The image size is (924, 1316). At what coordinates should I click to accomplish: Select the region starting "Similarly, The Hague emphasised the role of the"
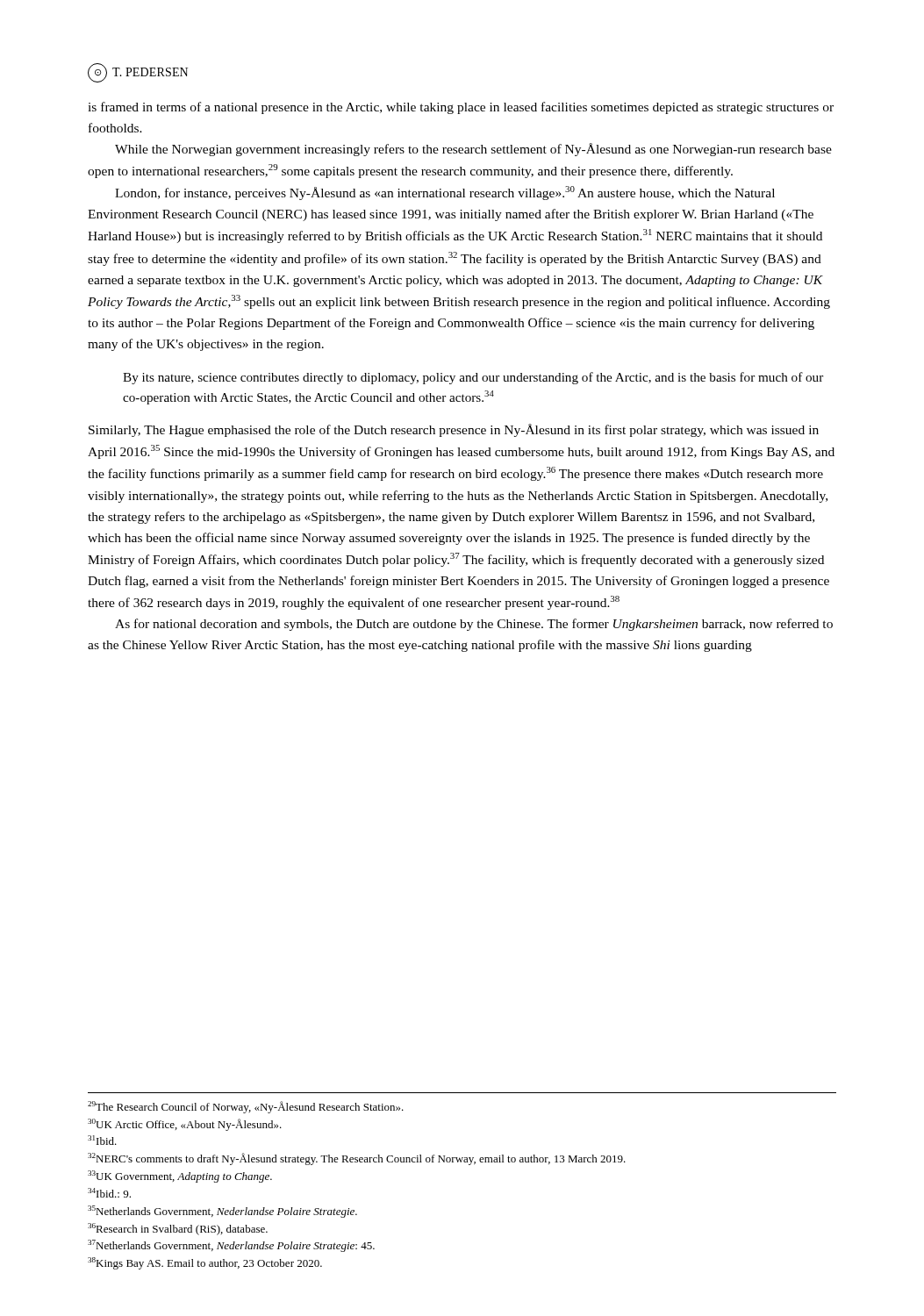pyautogui.click(x=462, y=516)
